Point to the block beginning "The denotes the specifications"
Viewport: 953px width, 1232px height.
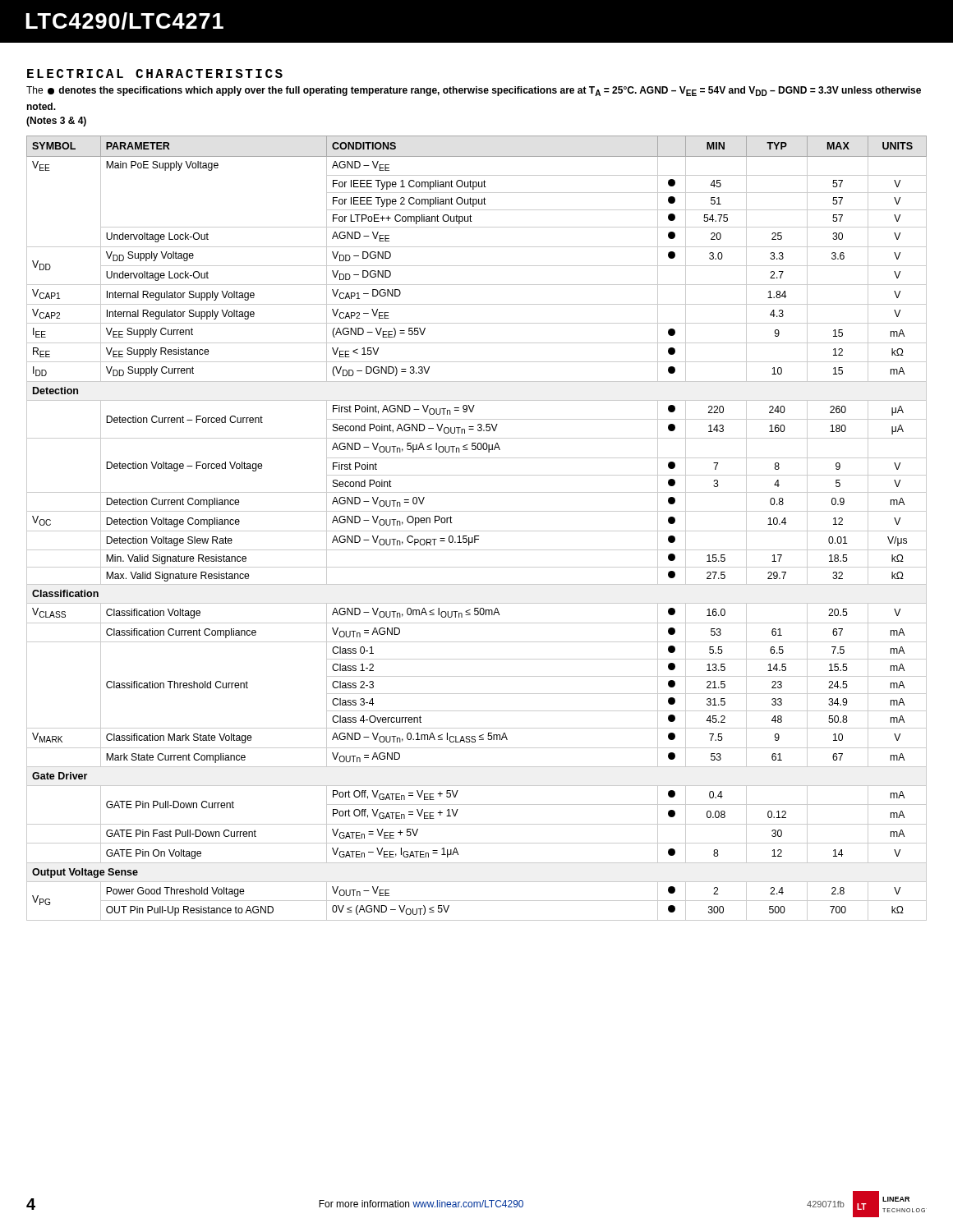[474, 91]
